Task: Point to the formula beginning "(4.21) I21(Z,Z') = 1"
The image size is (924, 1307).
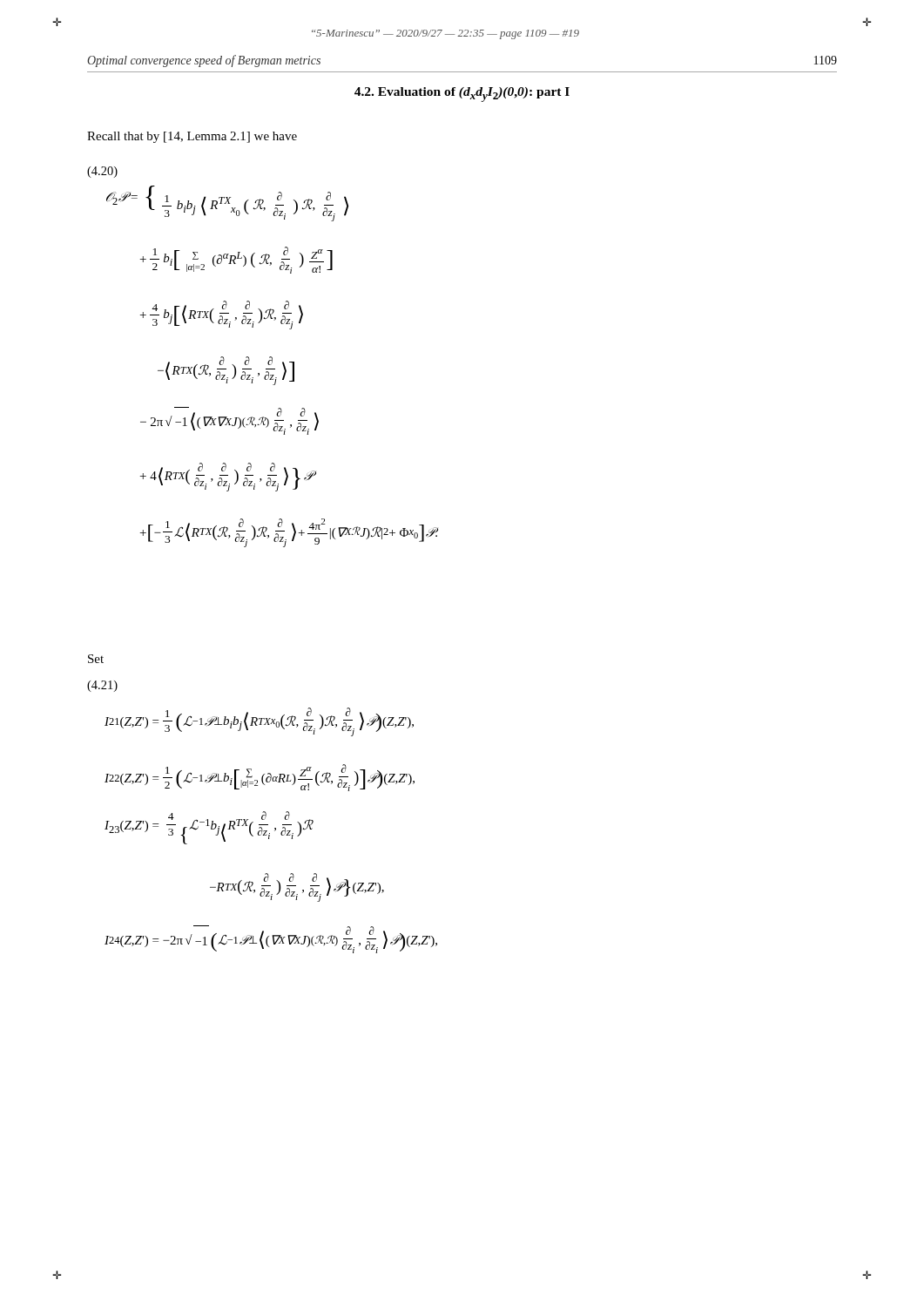Action: coord(102,686)
